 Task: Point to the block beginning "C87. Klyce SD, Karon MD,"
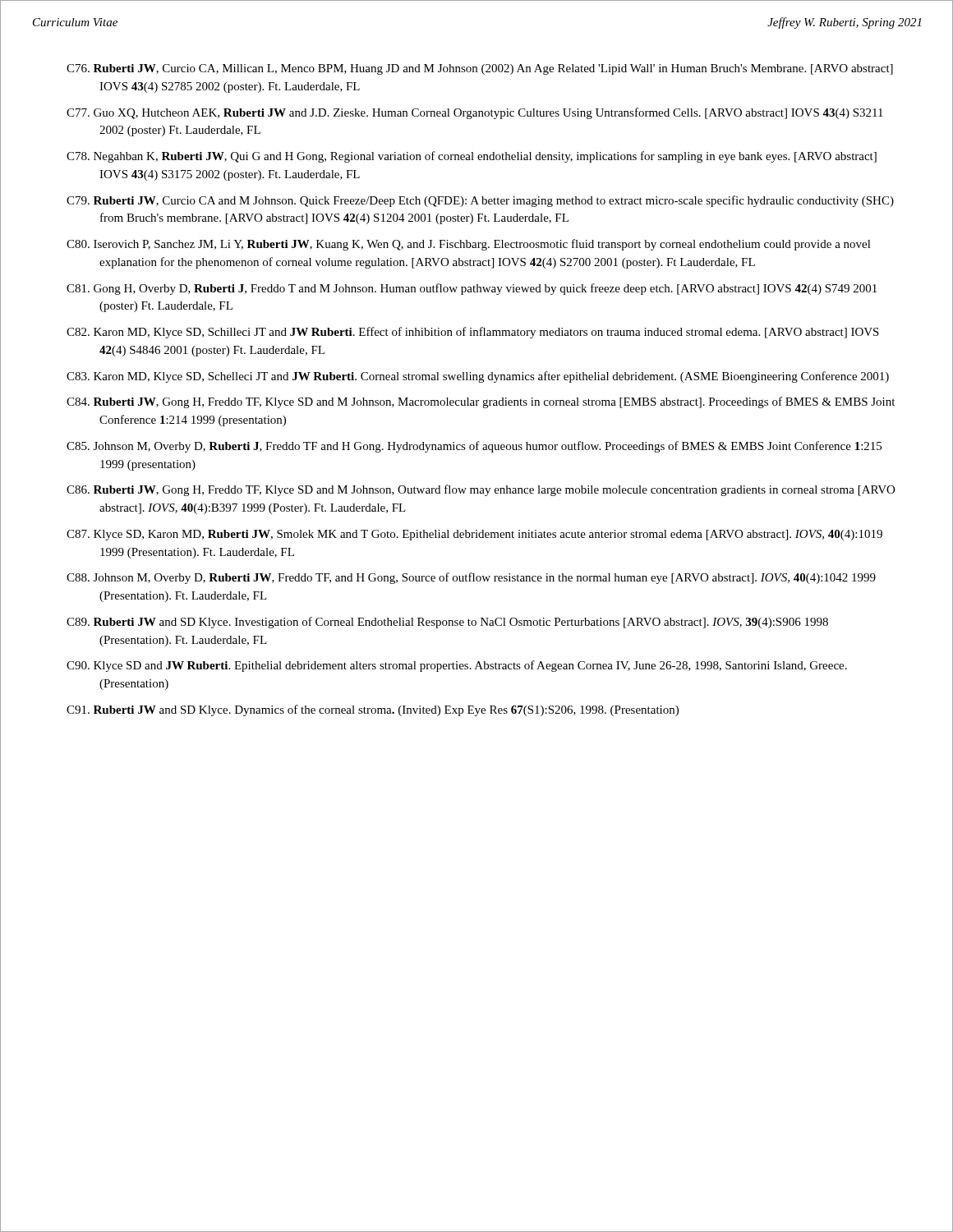point(475,543)
